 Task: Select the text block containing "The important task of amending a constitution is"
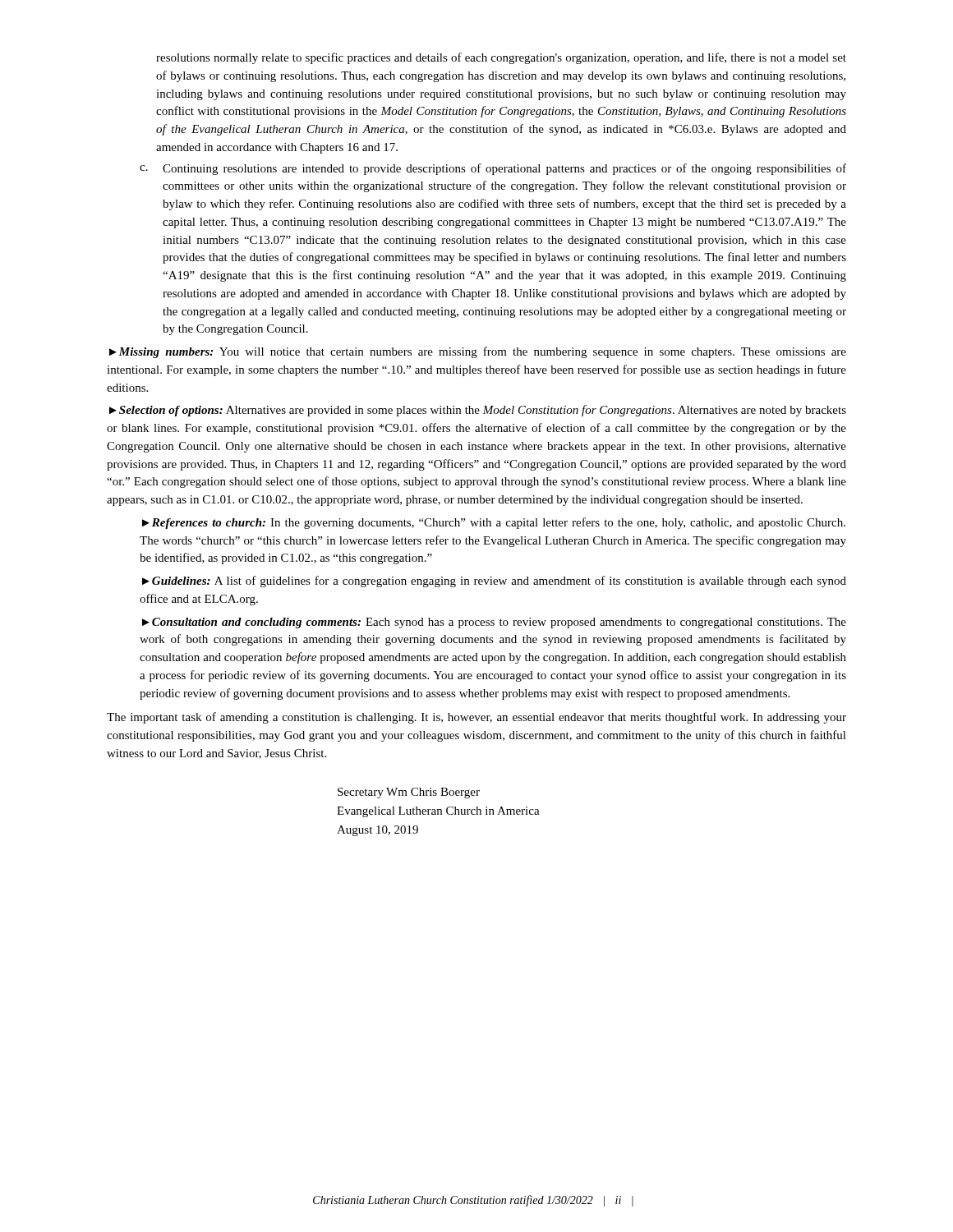476,735
